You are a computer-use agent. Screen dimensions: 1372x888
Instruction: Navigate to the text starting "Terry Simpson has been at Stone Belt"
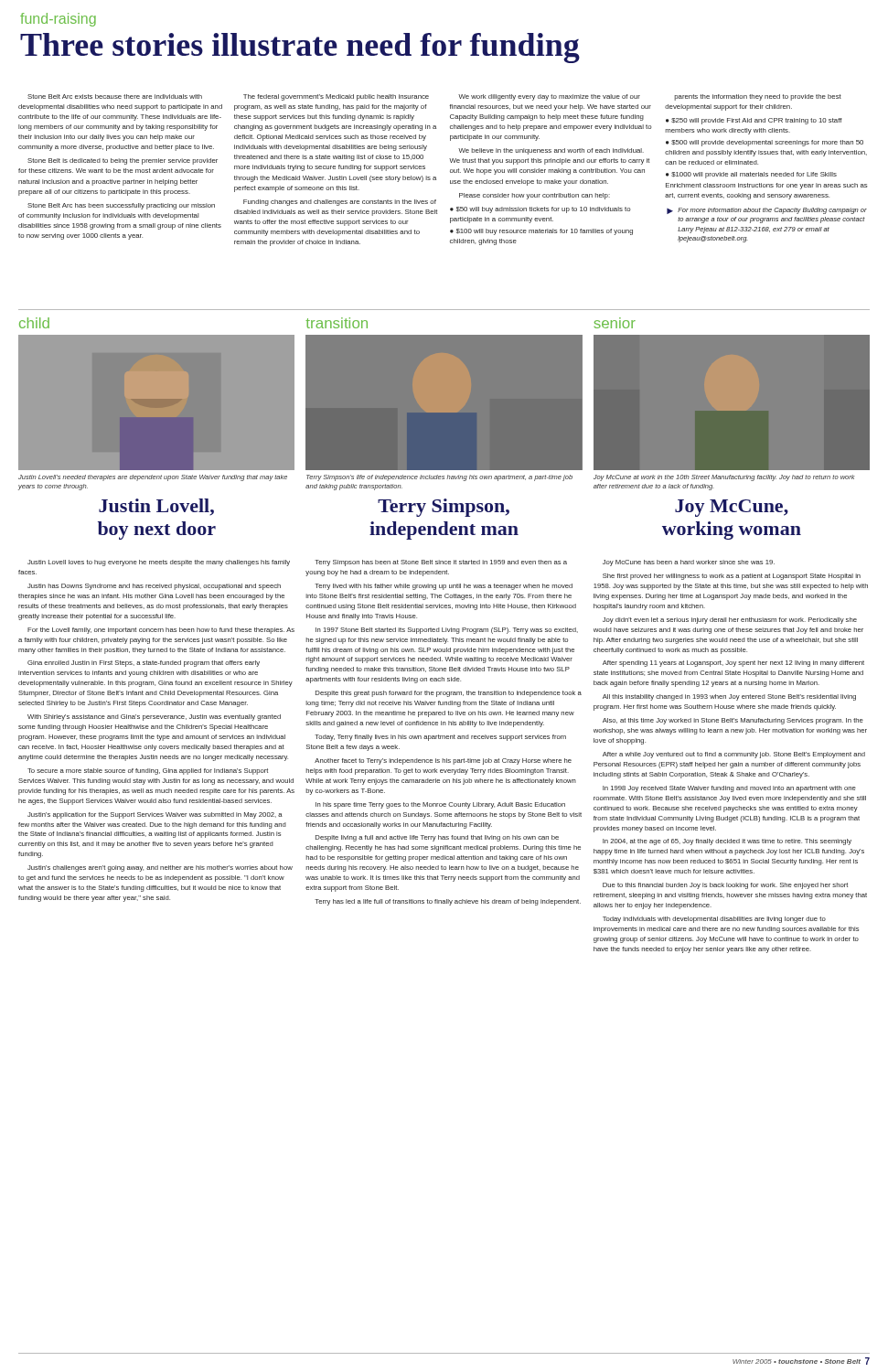[444, 733]
